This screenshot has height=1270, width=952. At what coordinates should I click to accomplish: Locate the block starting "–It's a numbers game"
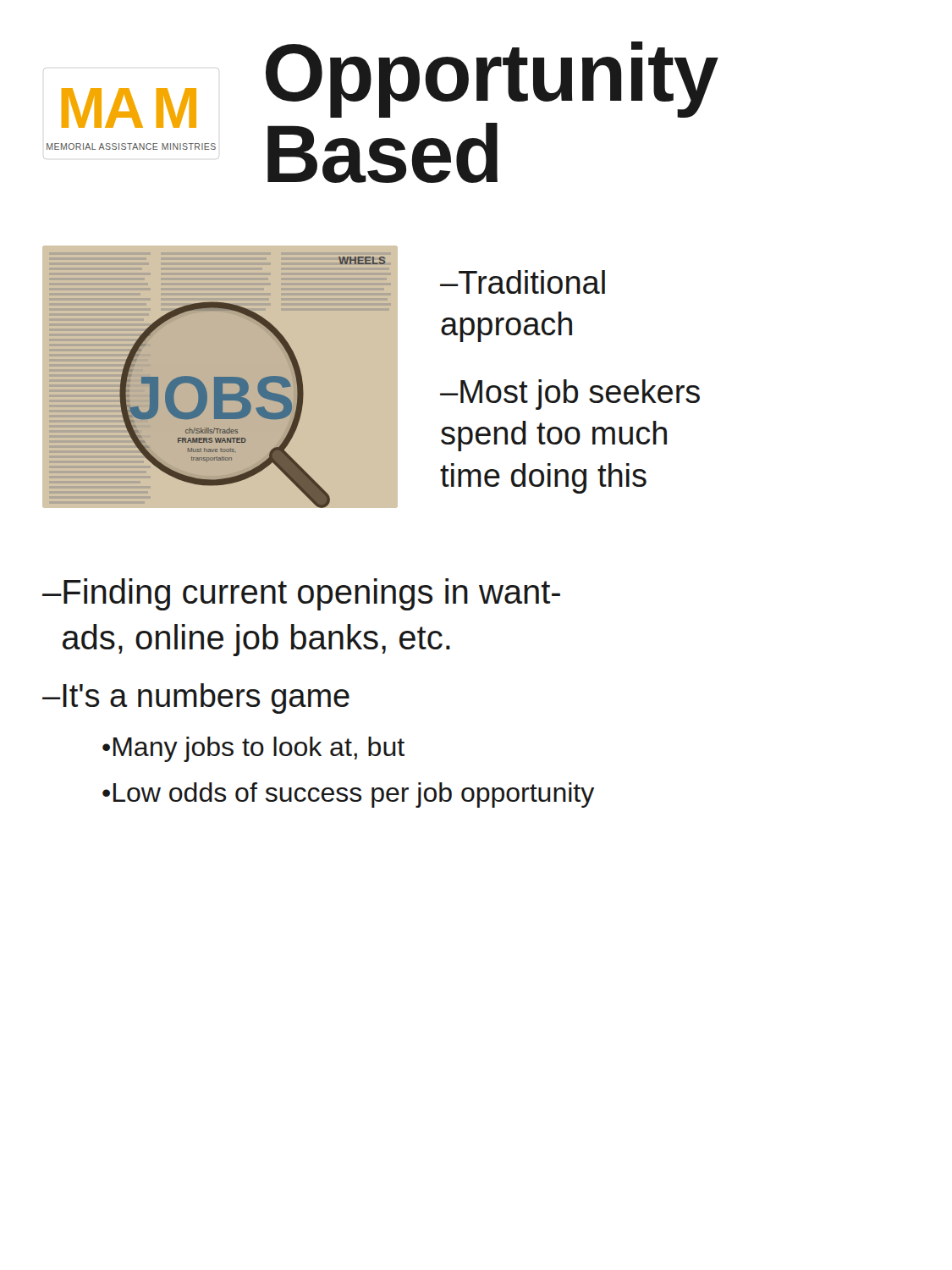pyautogui.click(x=196, y=696)
